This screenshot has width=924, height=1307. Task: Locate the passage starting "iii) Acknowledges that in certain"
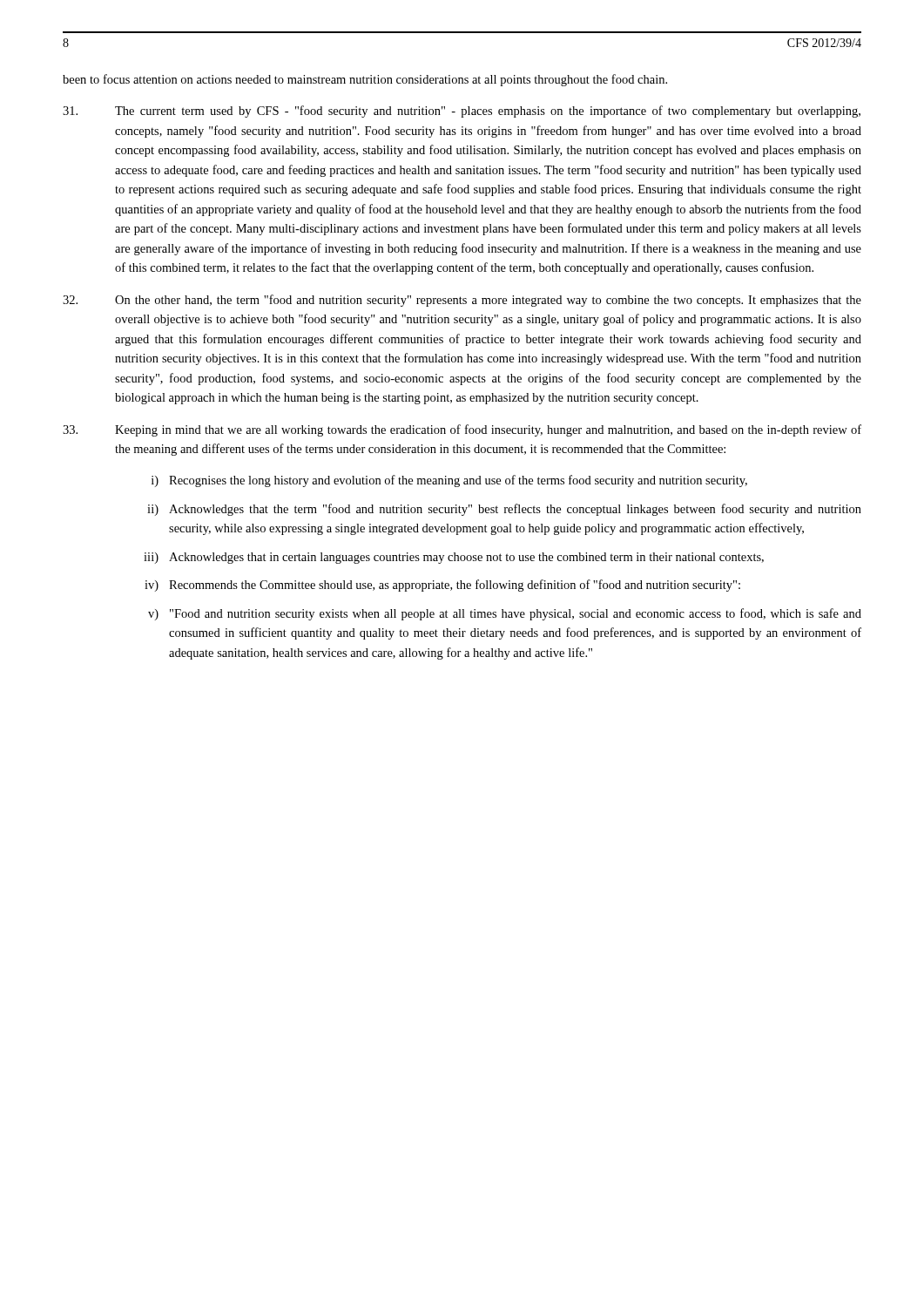(488, 557)
